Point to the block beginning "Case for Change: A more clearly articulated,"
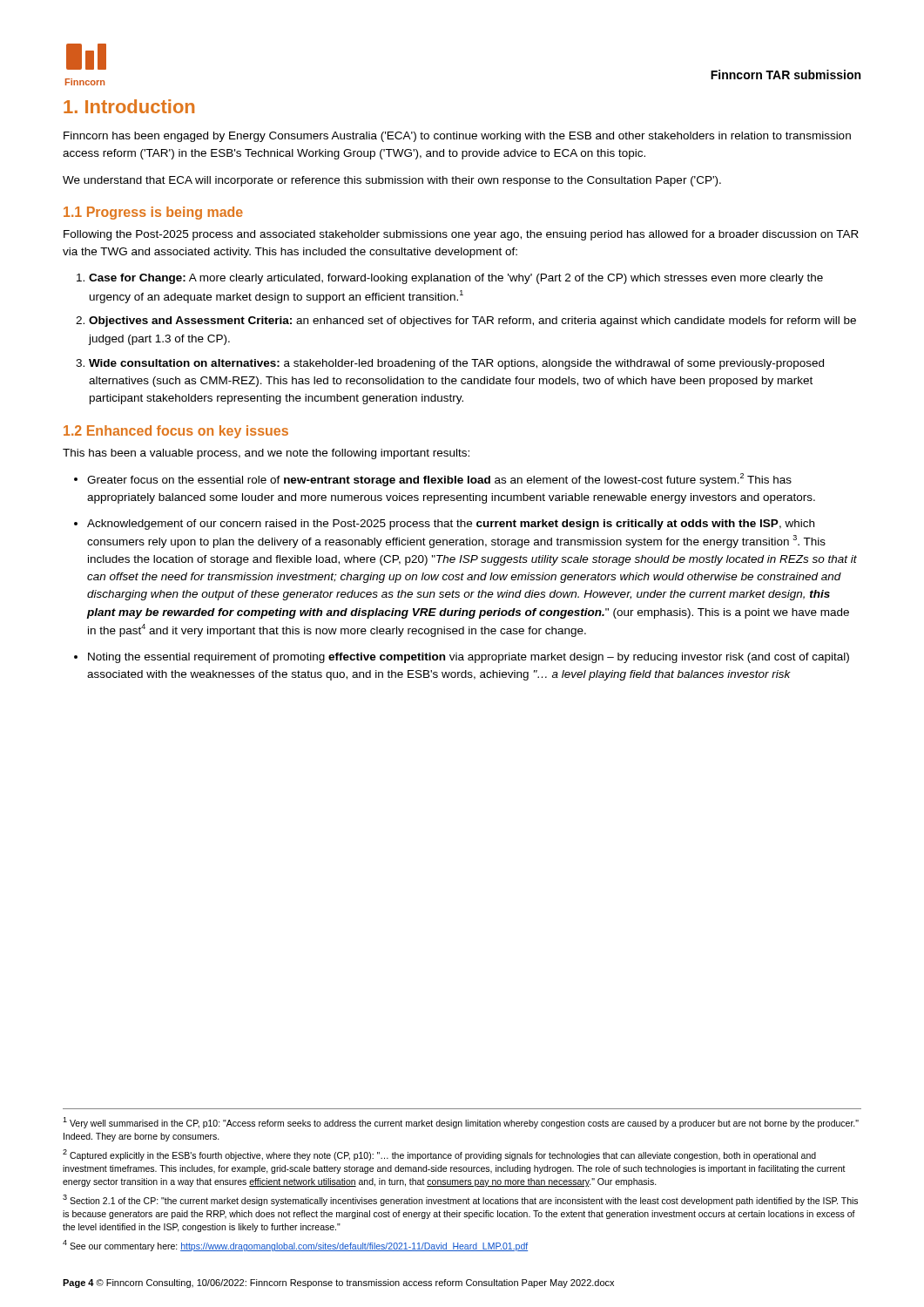This screenshot has width=924, height=1307. coord(456,287)
